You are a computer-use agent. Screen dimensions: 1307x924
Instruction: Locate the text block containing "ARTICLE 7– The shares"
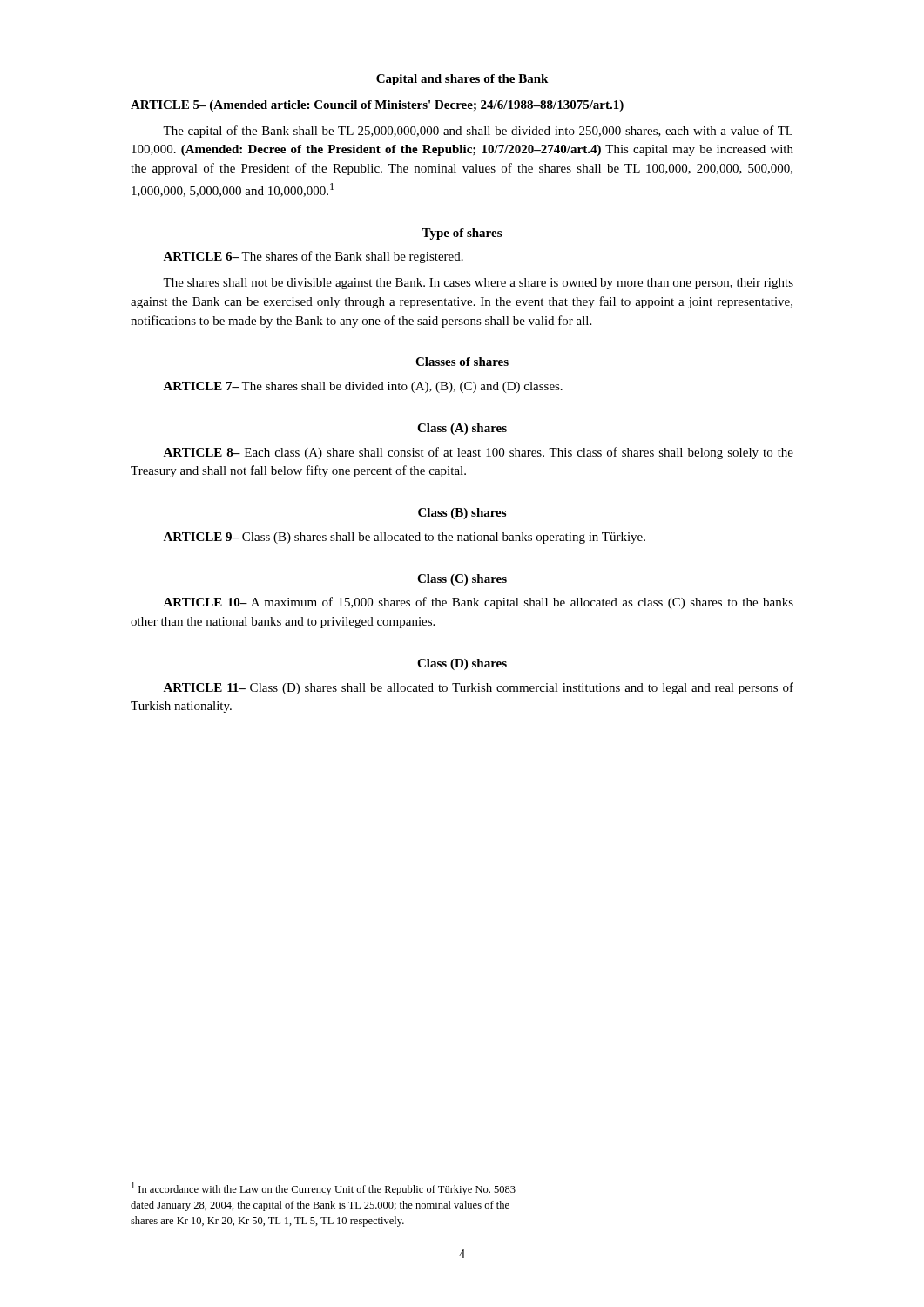pos(462,387)
